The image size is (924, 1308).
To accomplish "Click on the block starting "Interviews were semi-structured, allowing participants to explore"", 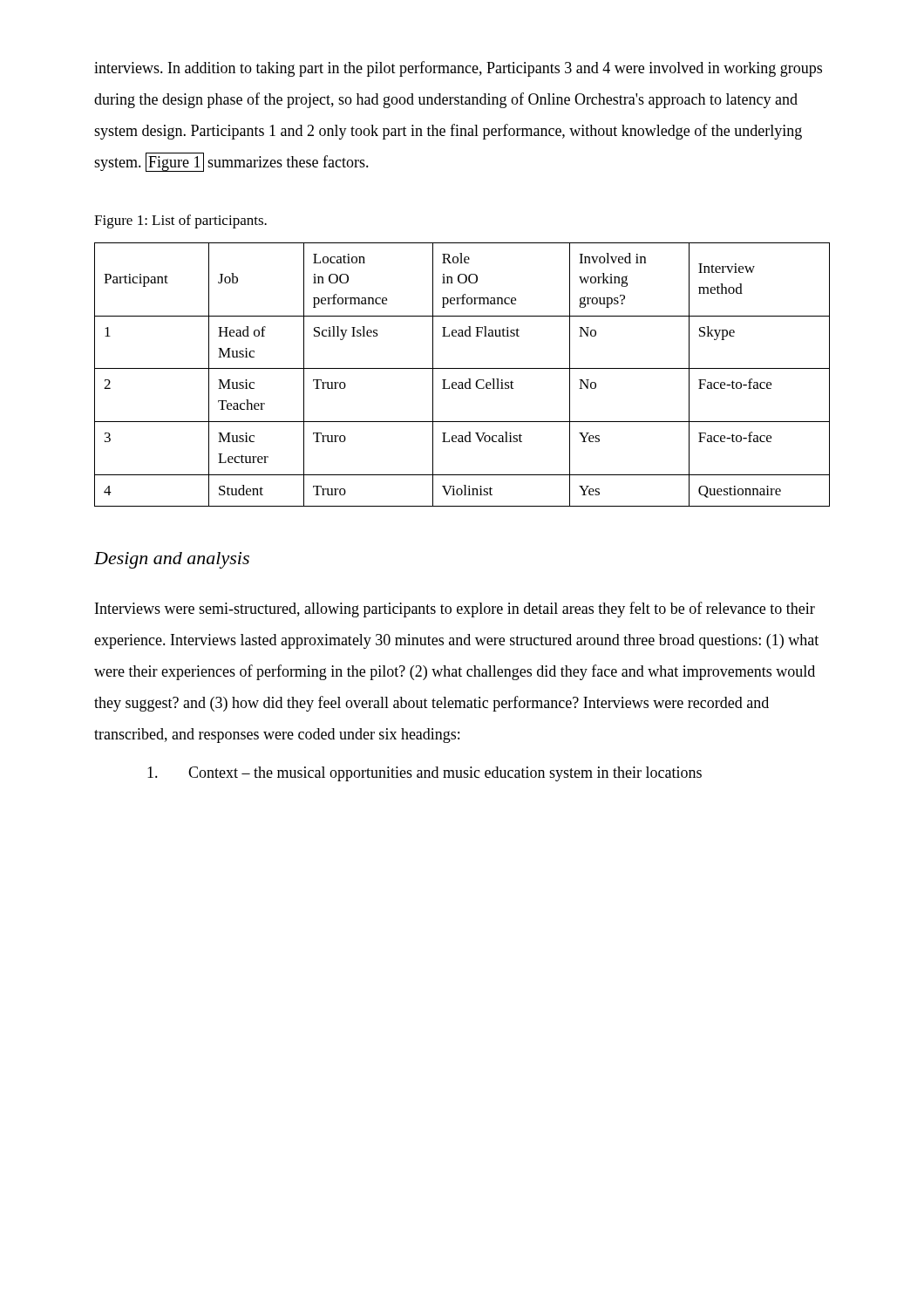I will coord(456,672).
